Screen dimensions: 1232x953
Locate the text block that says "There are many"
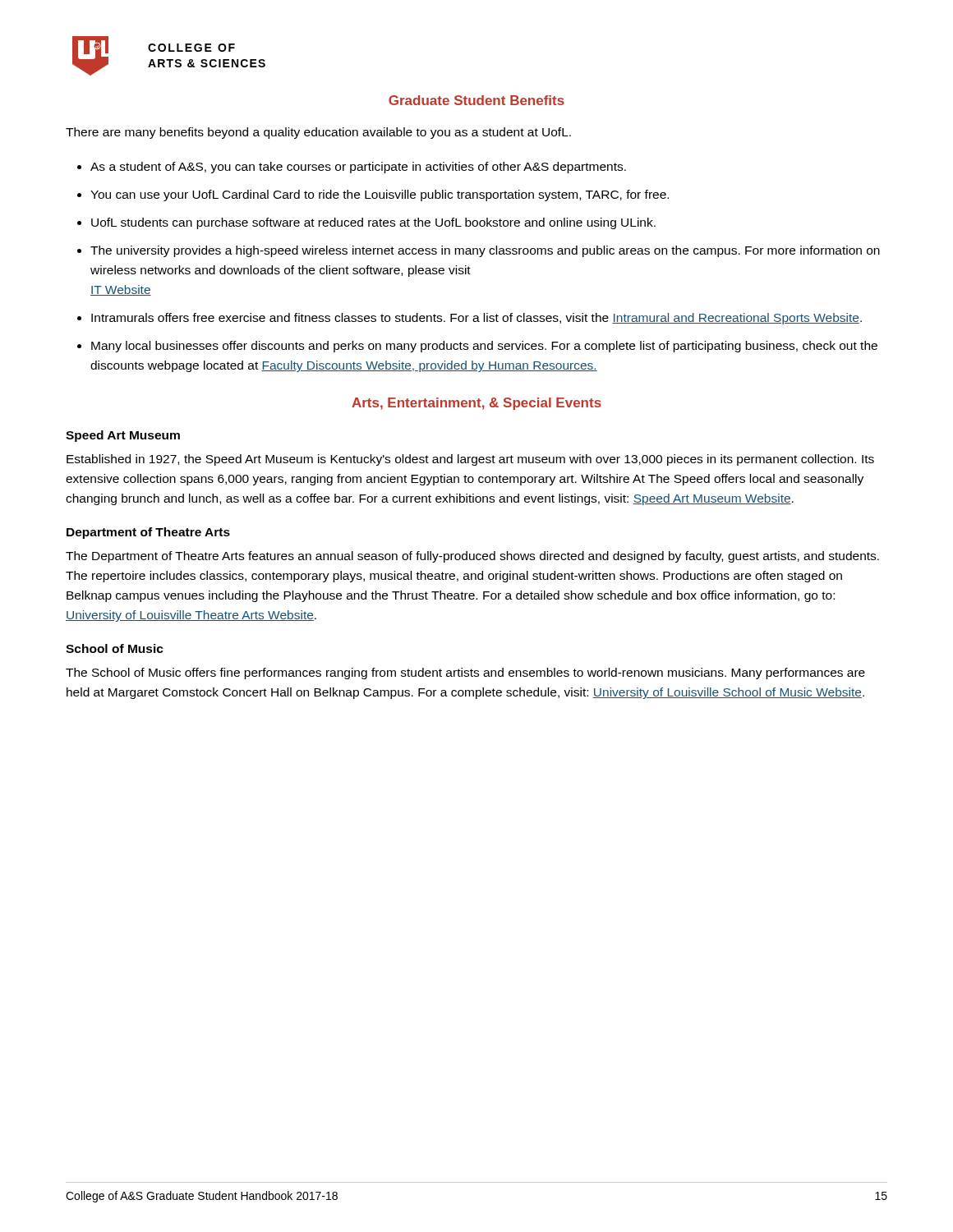pyautogui.click(x=319, y=132)
